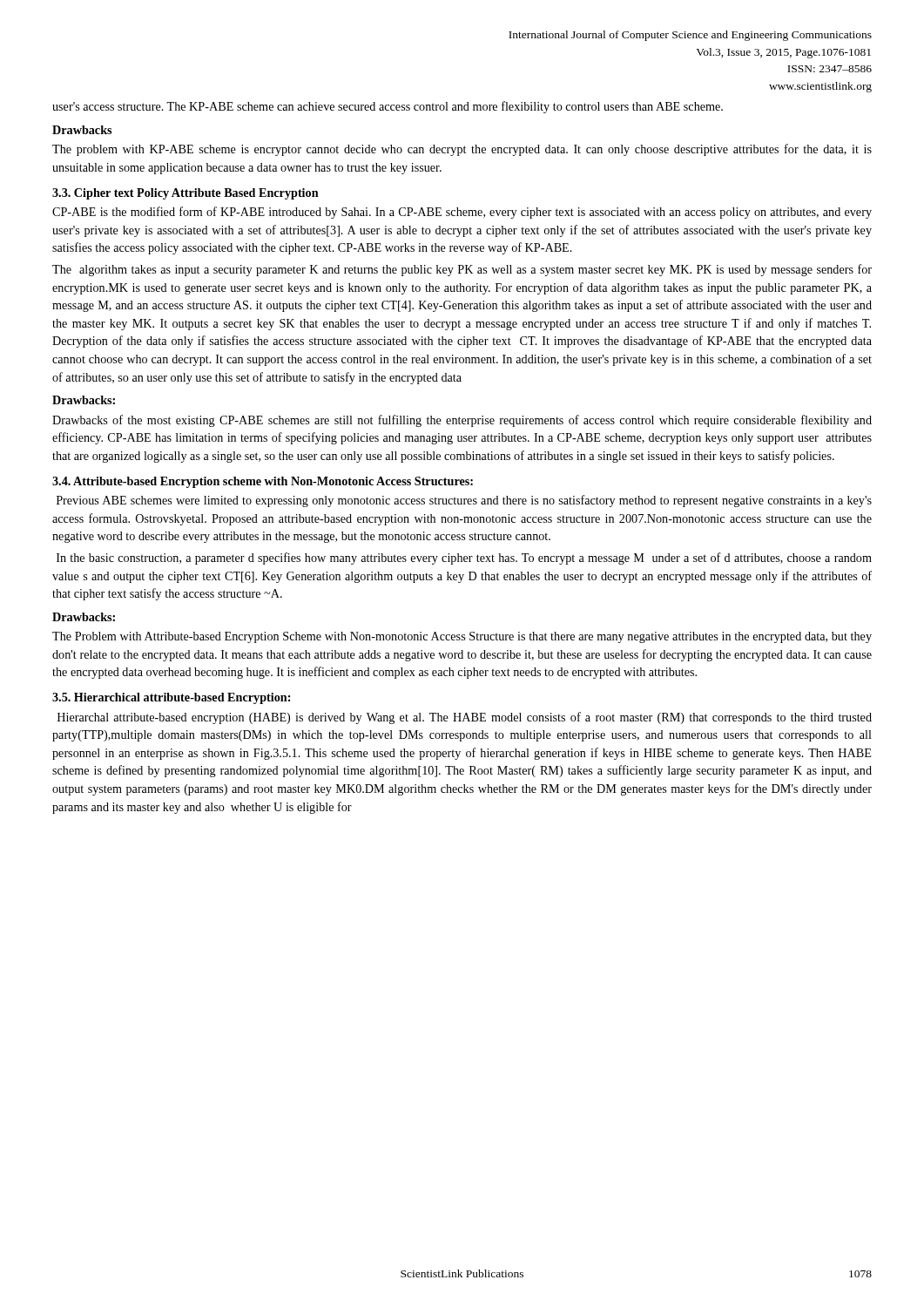Image resolution: width=924 pixels, height=1307 pixels.
Task: Select the section header containing "3.4. Attribute-based Encryption scheme with Non-Monotonic Access"
Action: coord(263,481)
